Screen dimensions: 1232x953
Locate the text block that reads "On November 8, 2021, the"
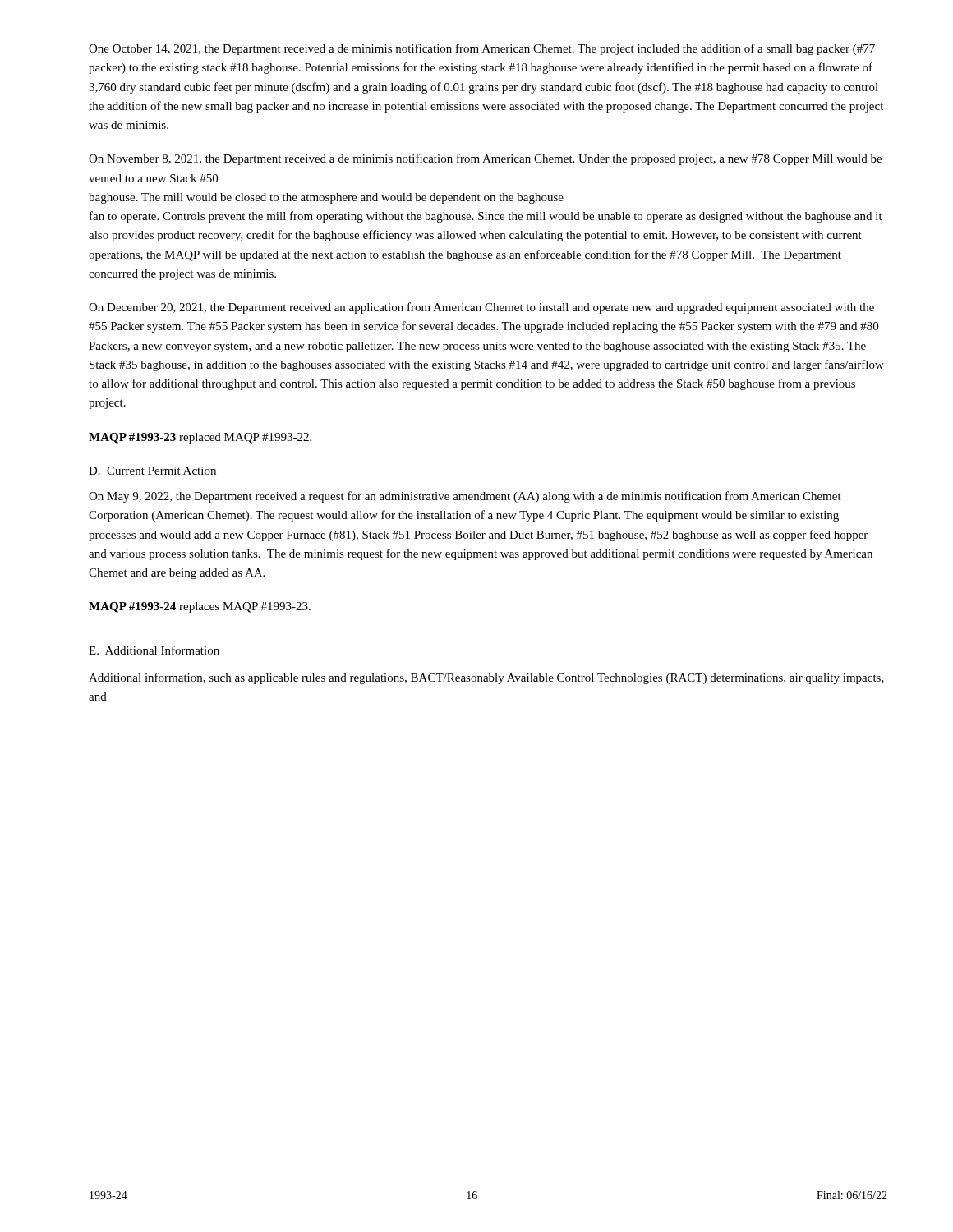pyautogui.click(x=485, y=216)
